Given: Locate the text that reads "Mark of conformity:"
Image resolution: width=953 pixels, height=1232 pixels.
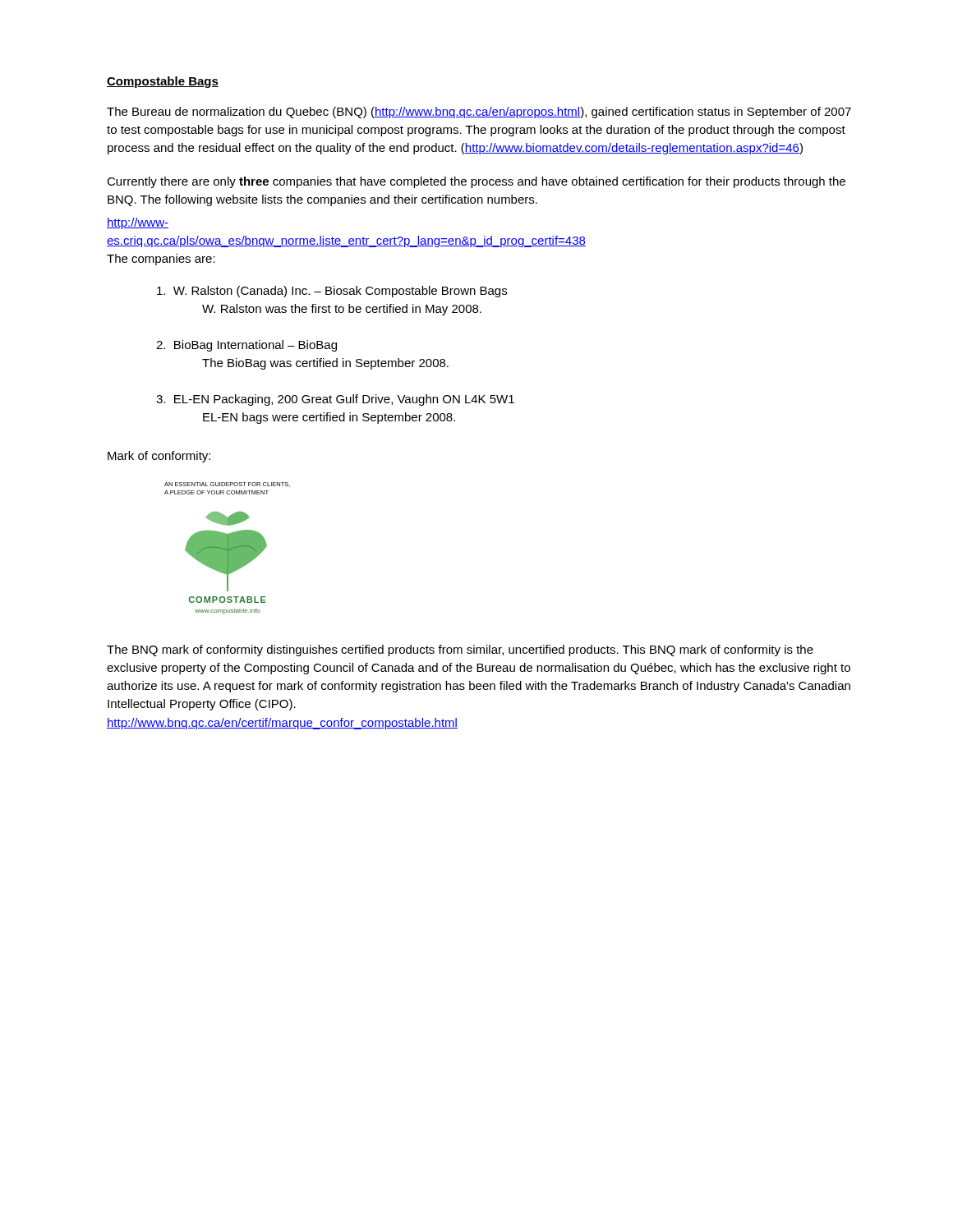Looking at the screenshot, I should (159, 455).
